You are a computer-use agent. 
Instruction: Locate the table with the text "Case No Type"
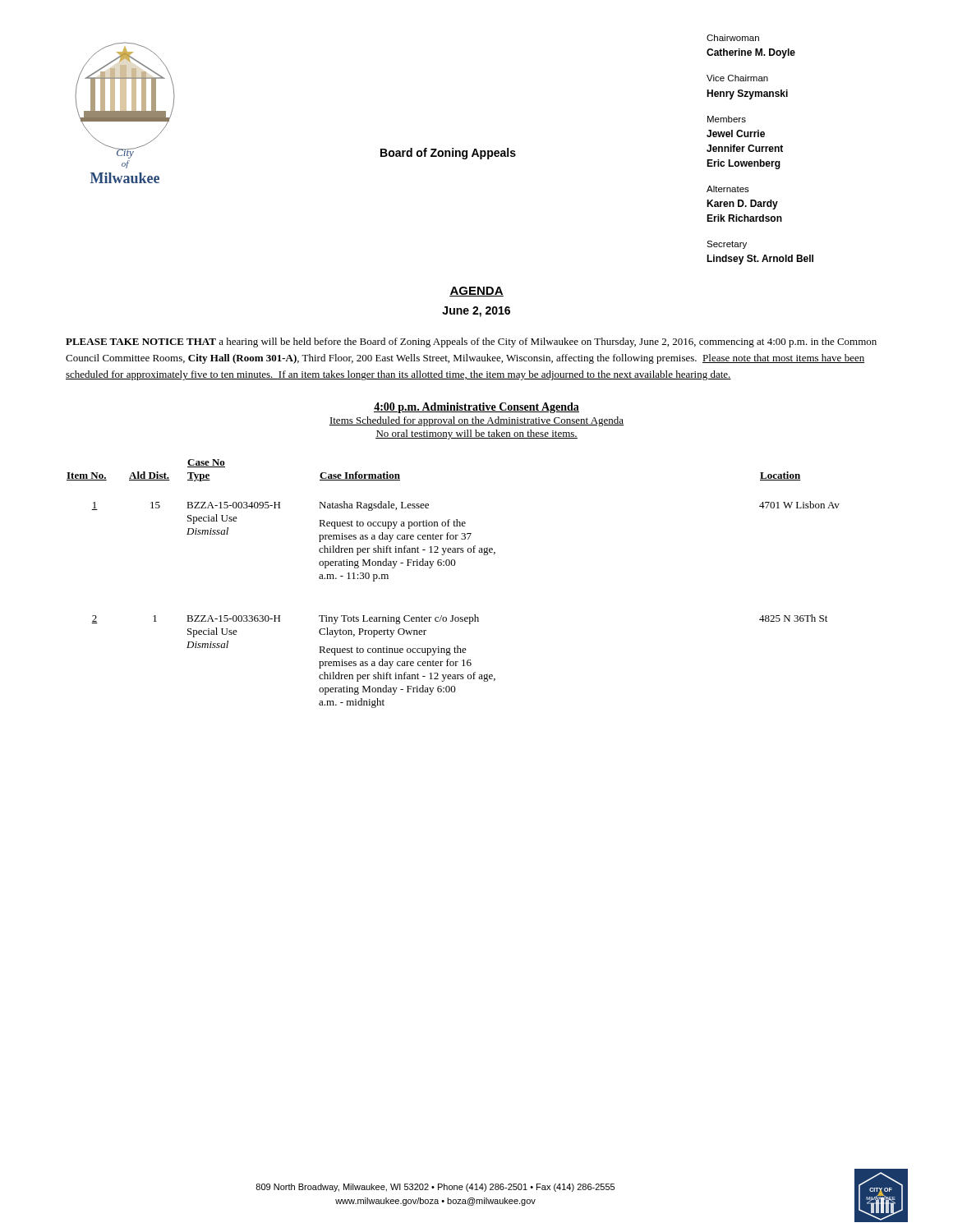pyautogui.click(x=476, y=584)
